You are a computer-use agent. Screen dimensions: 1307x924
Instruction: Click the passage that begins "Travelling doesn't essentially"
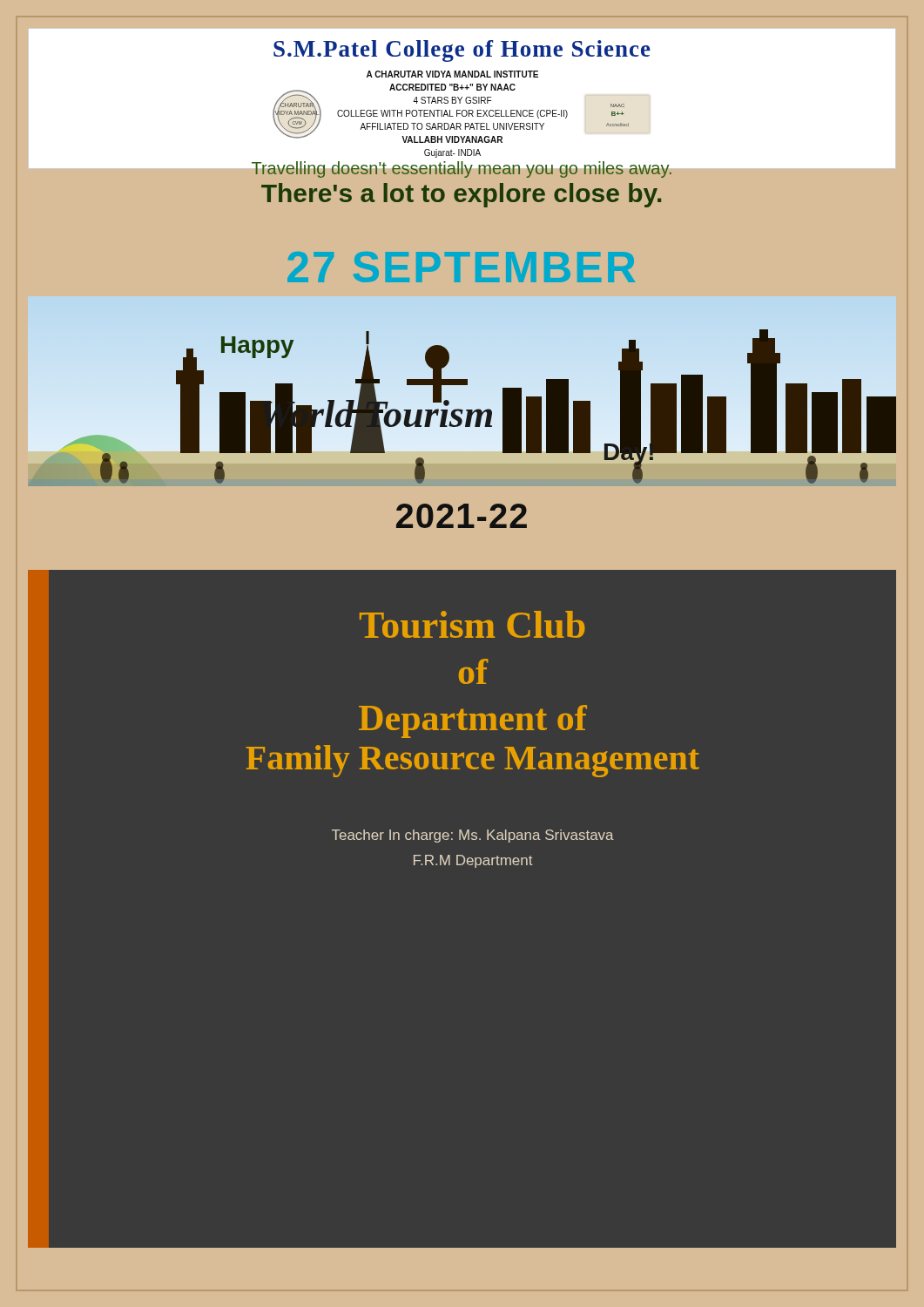[x=462, y=183]
